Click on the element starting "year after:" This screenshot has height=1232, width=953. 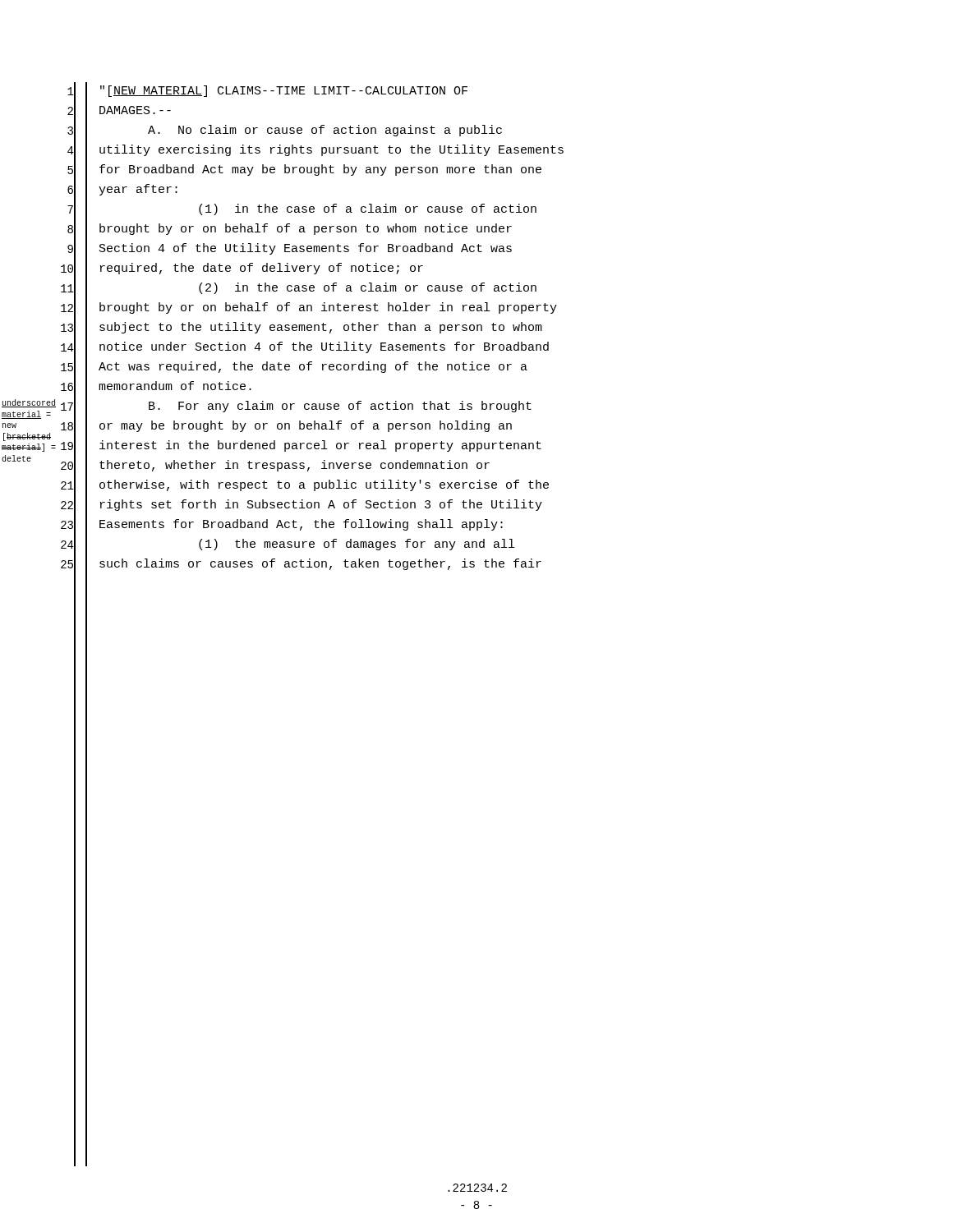tap(139, 190)
